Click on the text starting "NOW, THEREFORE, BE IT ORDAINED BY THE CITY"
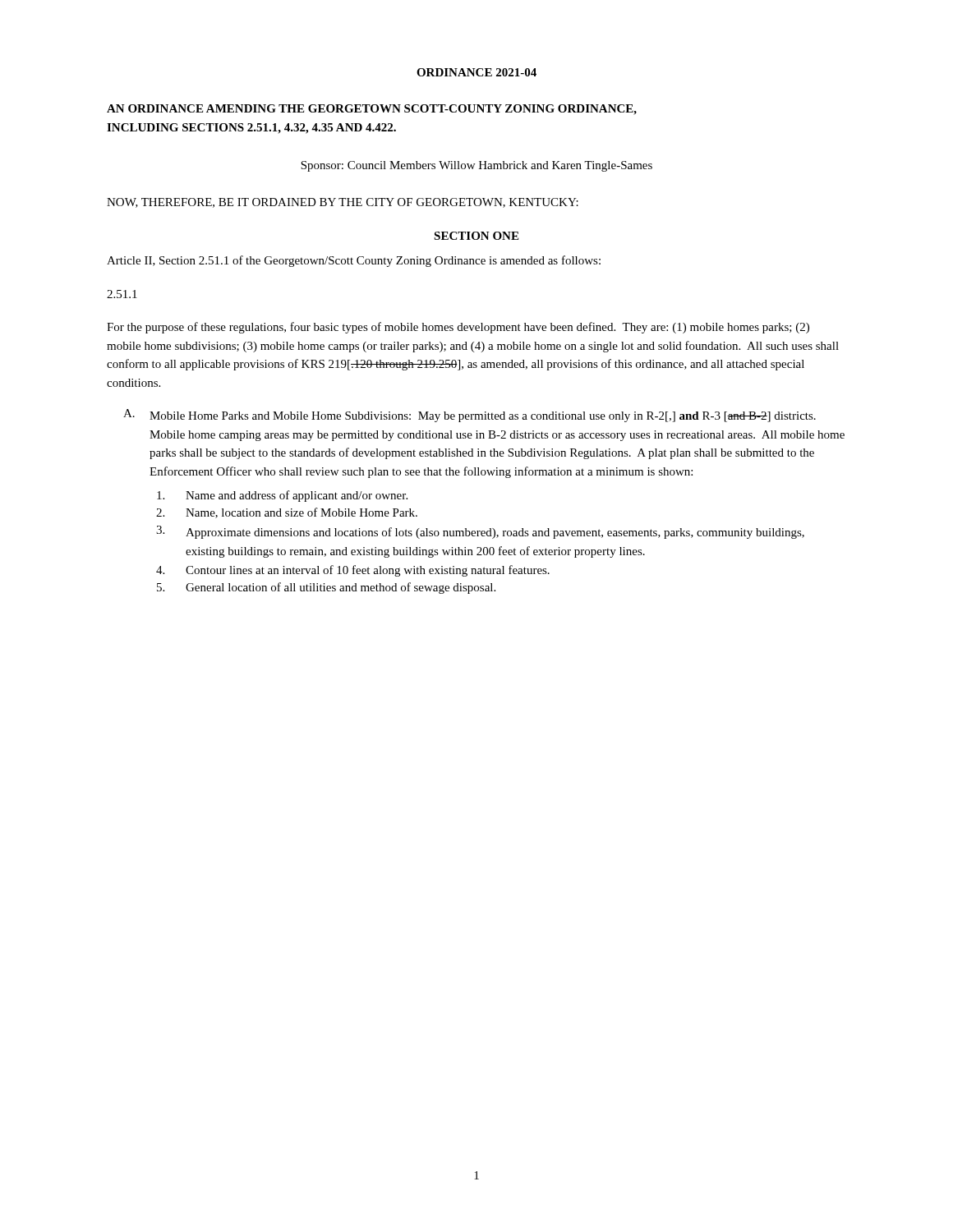953x1232 pixels. click(x=343, y=202)
